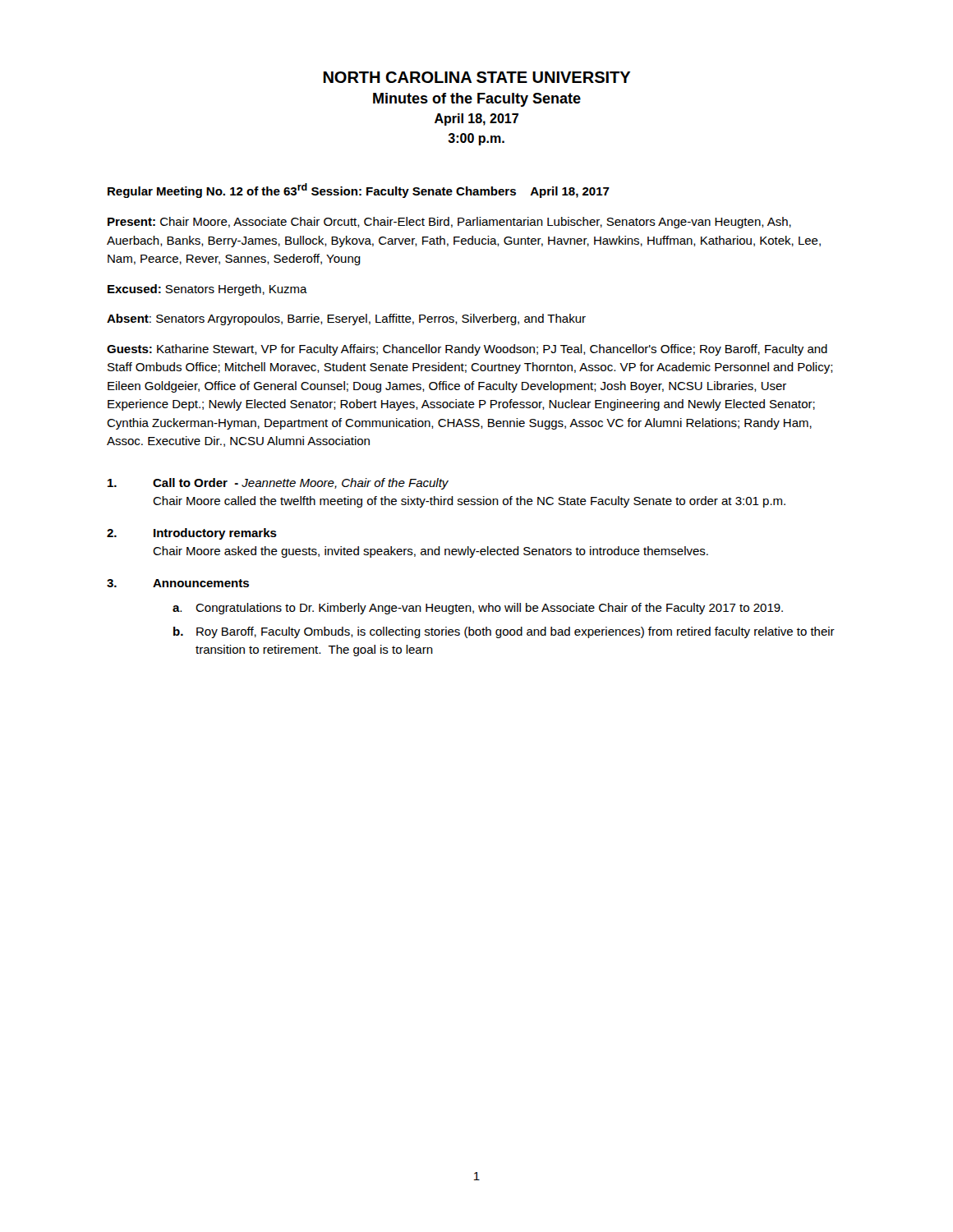
Task: Where is the passage that starts "b. Roy Baroff,"?
Action: (509, 641)
